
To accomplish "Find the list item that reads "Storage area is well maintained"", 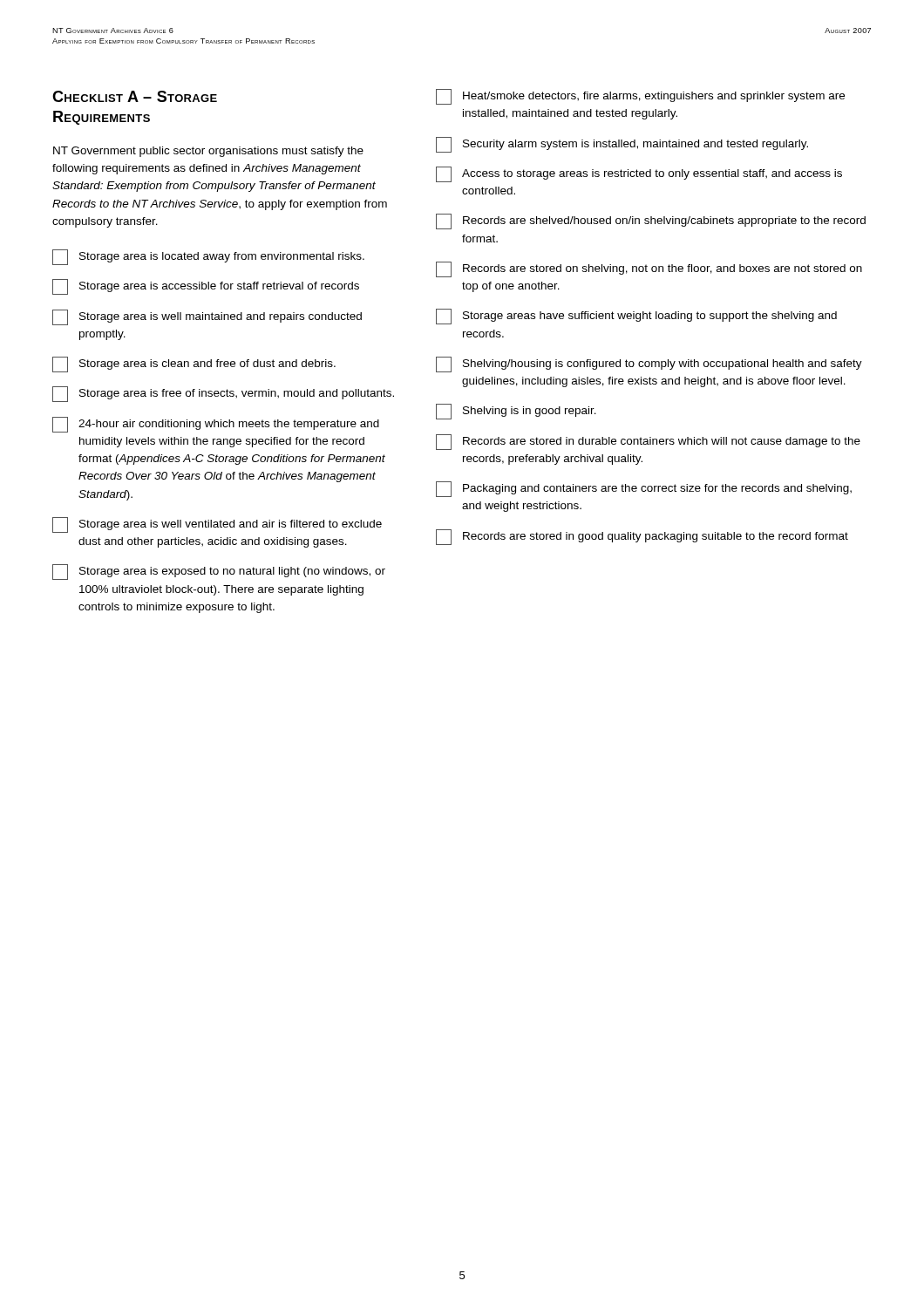I will click(227, 325).
